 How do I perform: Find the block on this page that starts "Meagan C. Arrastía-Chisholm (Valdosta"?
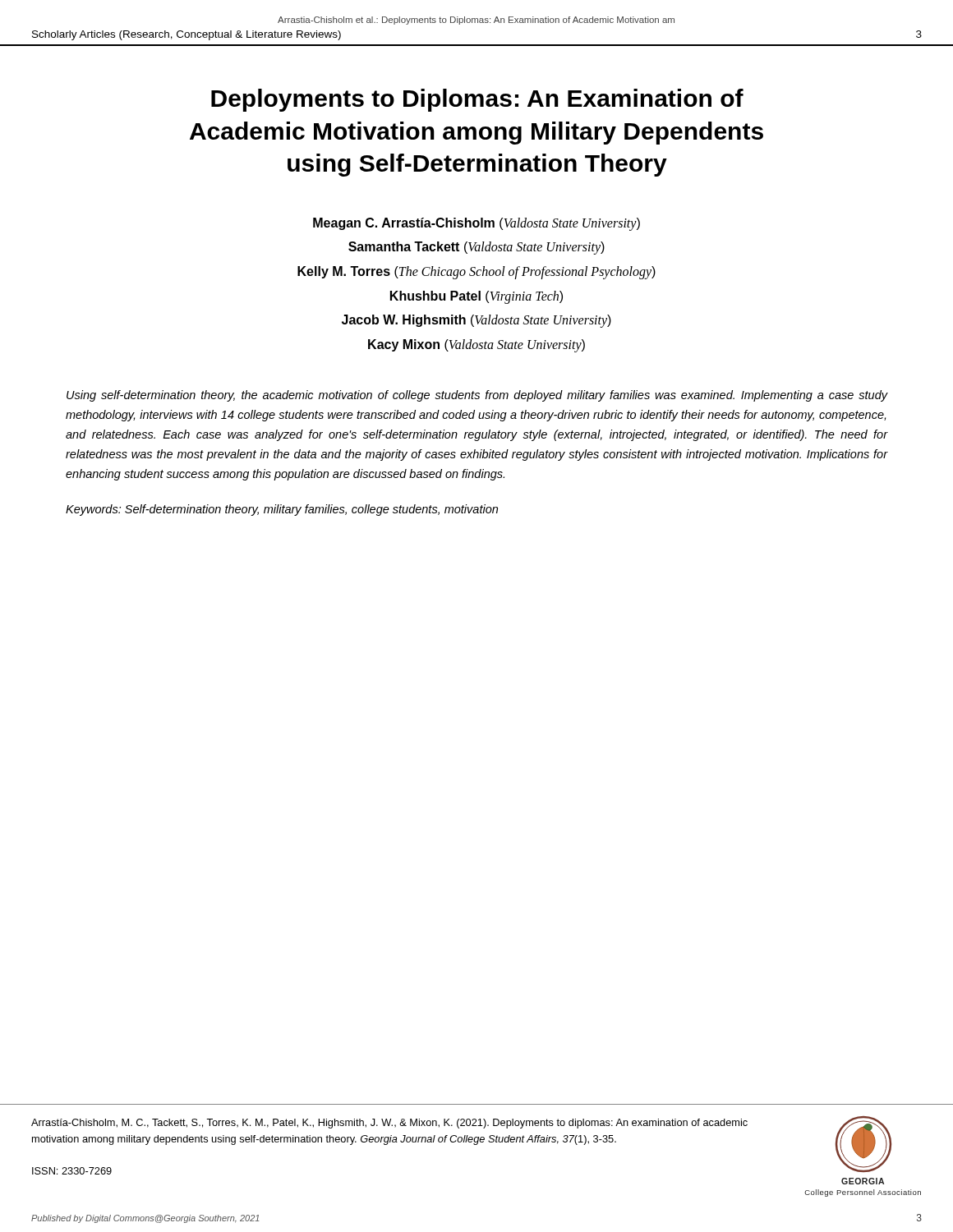476,284
